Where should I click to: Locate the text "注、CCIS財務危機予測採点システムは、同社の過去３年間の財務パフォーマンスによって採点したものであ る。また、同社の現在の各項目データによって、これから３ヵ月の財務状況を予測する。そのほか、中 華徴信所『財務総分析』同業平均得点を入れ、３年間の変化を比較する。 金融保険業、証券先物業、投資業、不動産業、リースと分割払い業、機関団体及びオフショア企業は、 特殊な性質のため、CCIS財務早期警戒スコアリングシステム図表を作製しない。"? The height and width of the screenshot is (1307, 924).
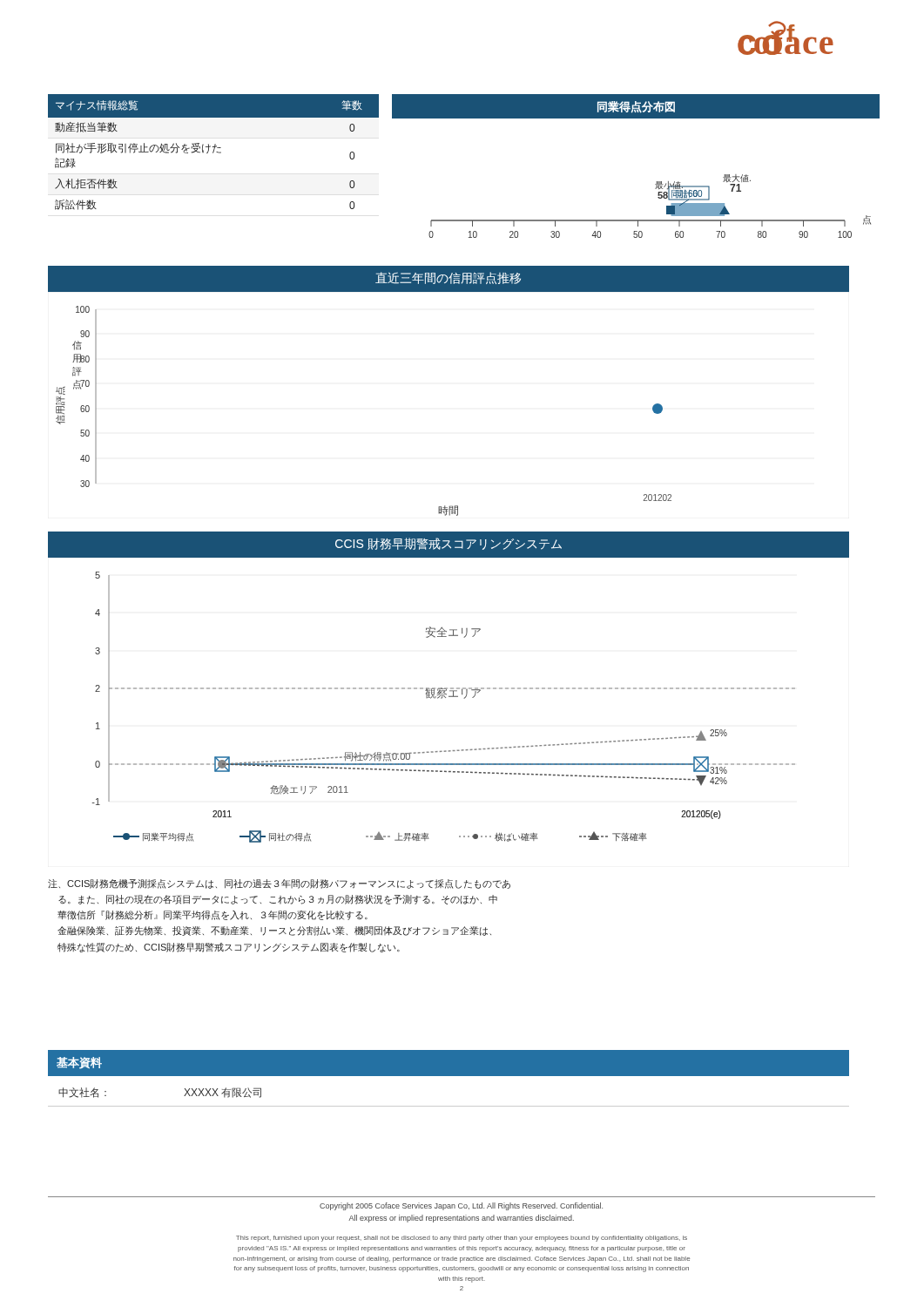tap(280, 915)
